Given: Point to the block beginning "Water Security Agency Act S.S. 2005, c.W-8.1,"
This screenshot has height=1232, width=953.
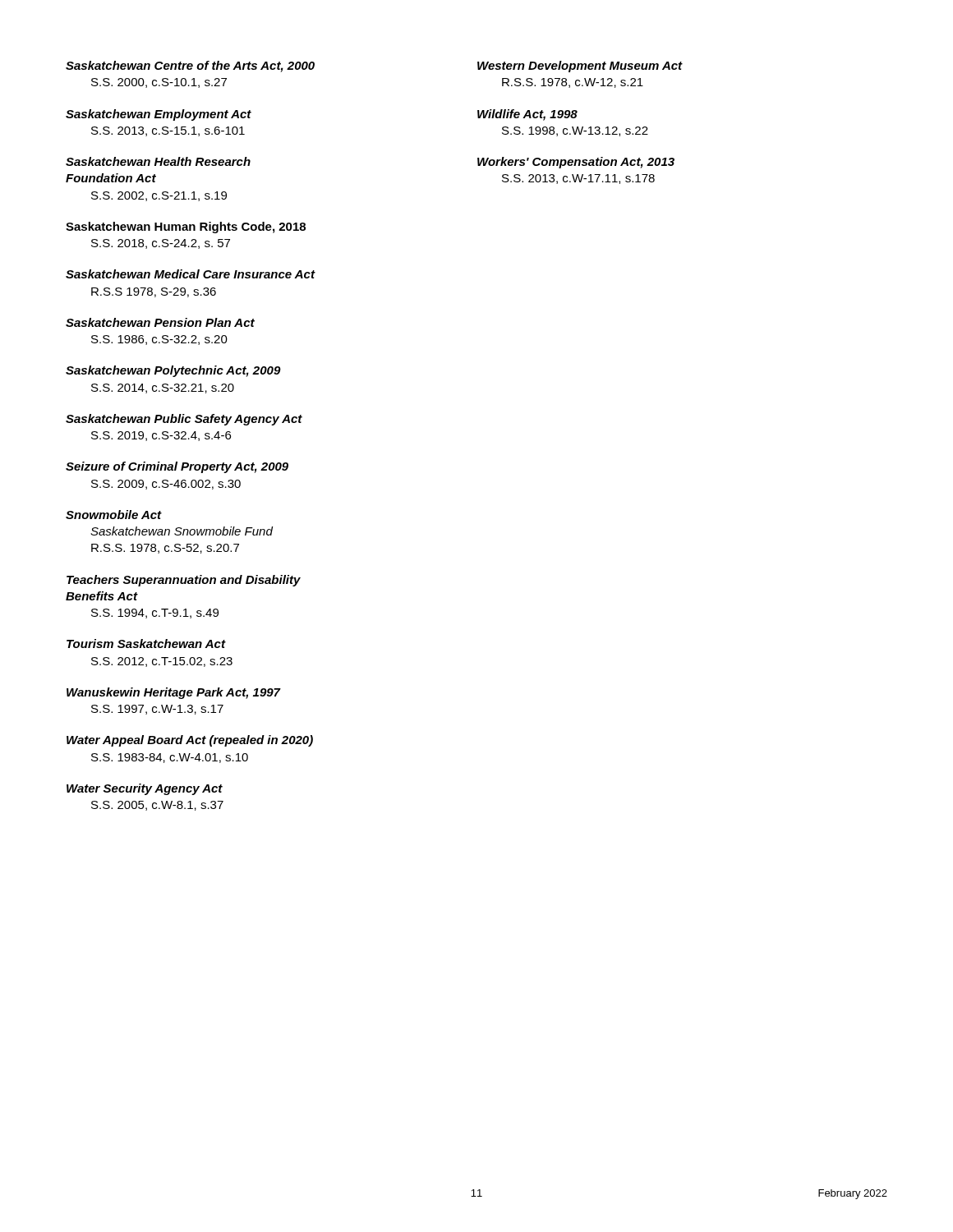Looking at the screenshot, I should pyautogui.click(x=145, y=789).
